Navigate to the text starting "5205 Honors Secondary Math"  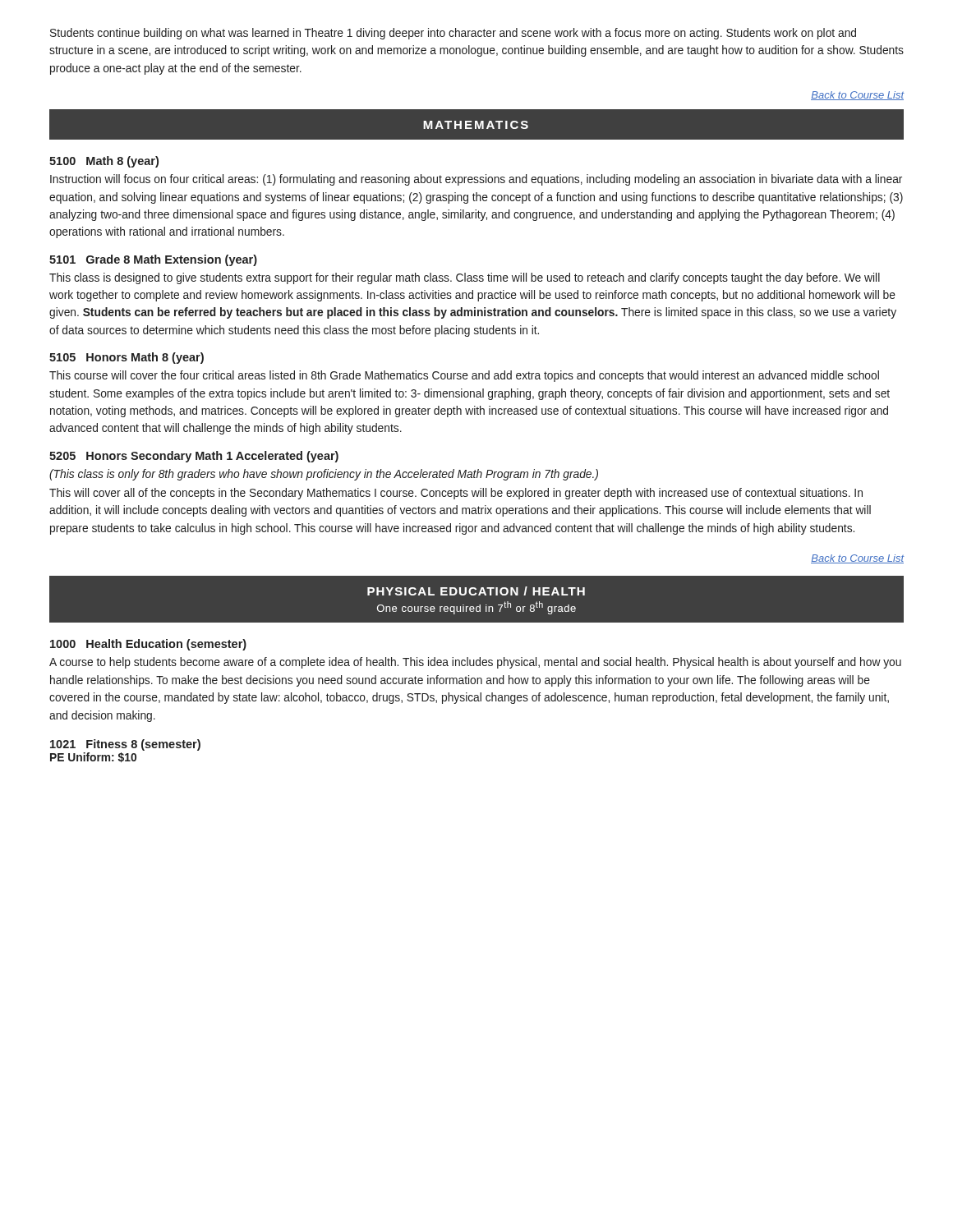[194, 456]
